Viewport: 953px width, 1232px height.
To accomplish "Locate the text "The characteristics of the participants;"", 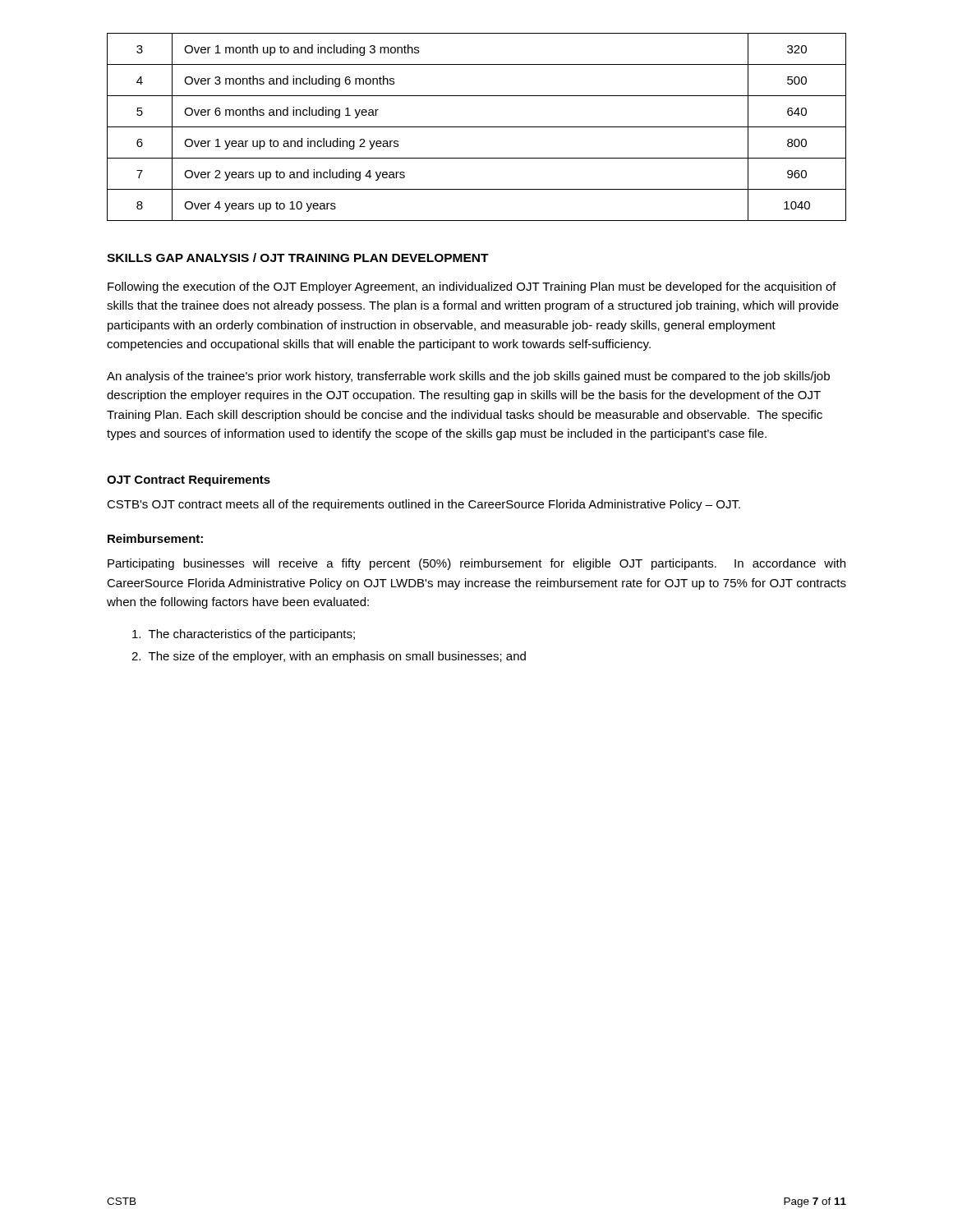I will [x=244, y=634].
